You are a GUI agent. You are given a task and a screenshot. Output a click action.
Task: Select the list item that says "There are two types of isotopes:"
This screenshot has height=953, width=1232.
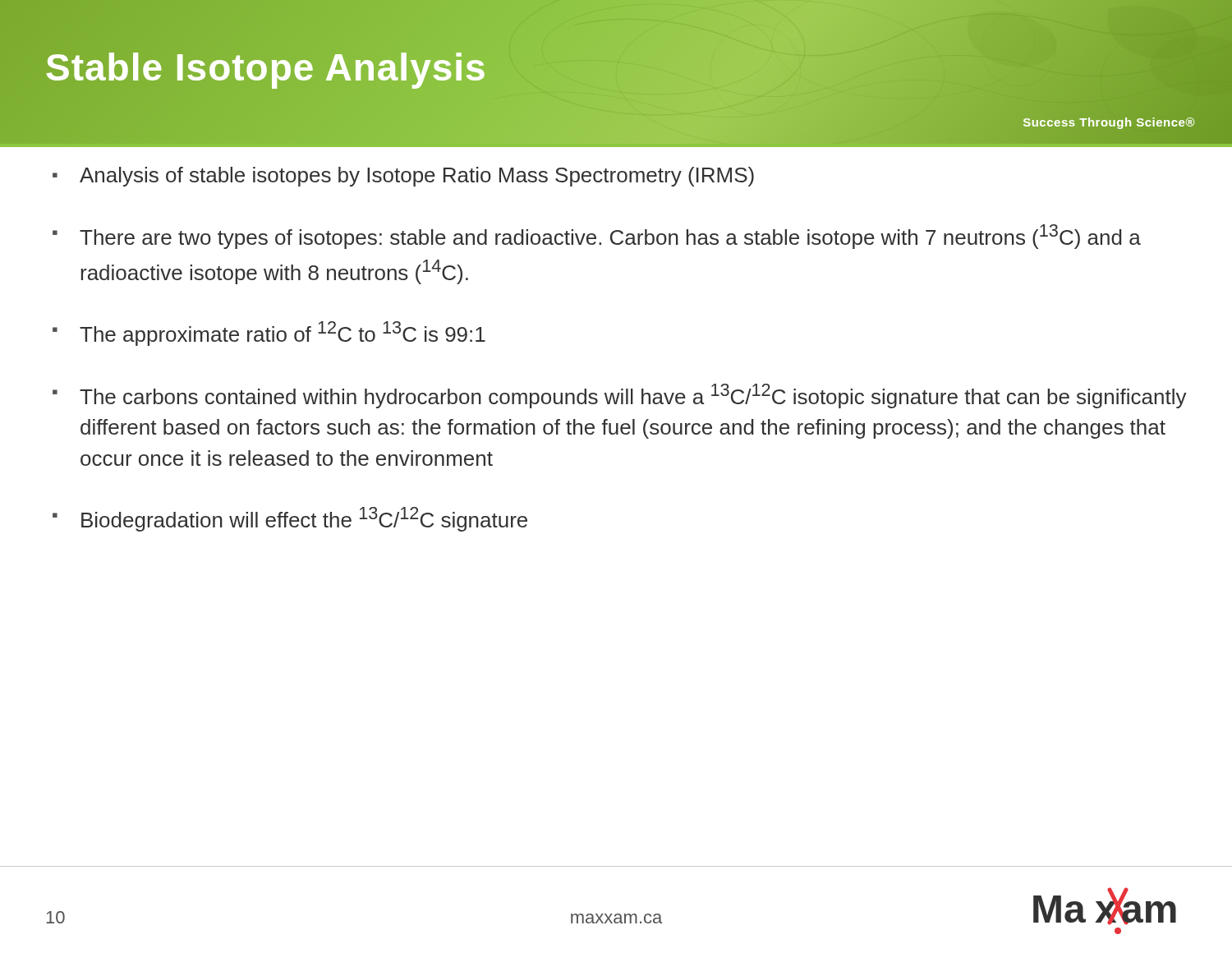point(610,252)
